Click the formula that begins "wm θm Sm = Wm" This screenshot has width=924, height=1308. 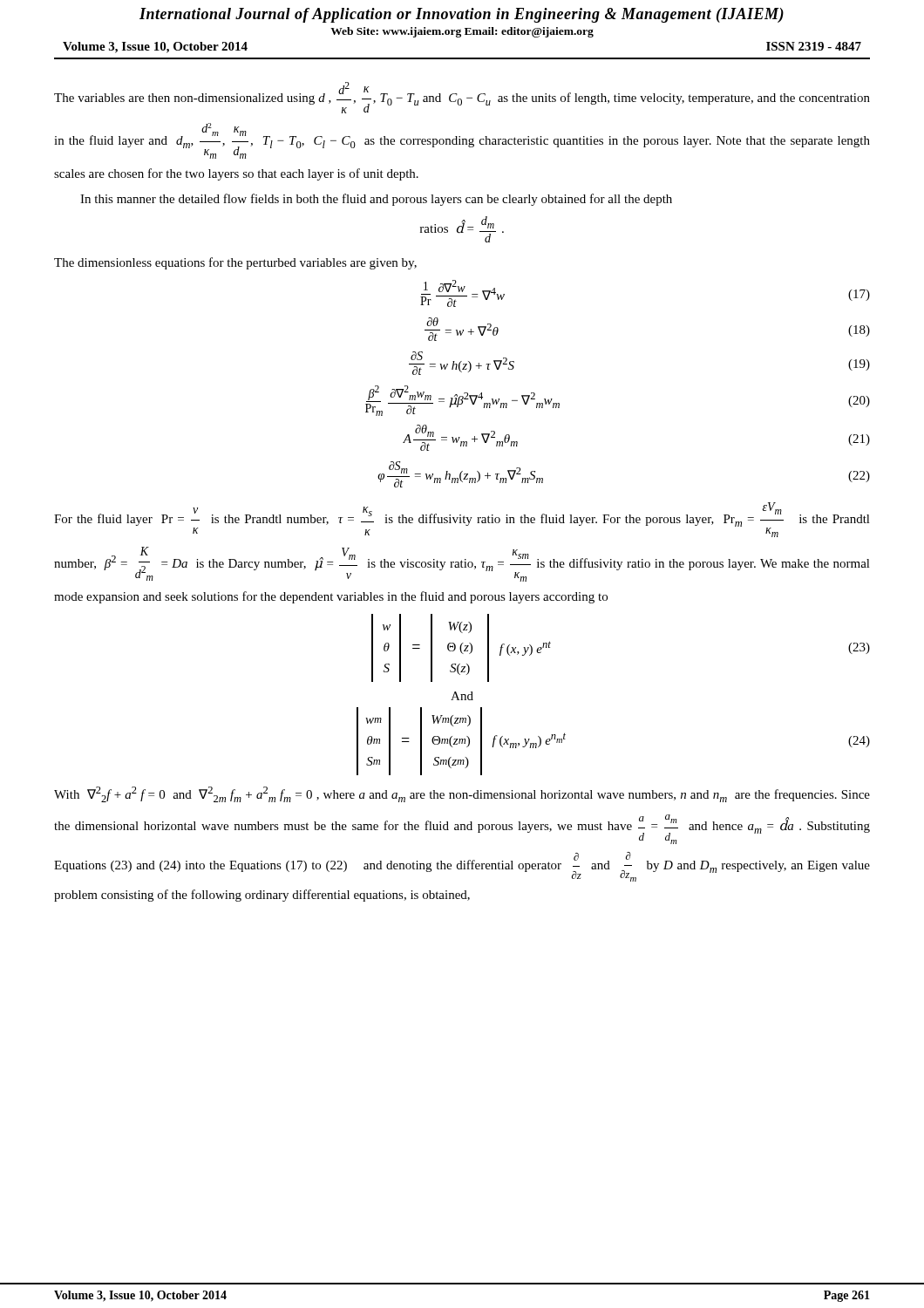tap(462, 741)
